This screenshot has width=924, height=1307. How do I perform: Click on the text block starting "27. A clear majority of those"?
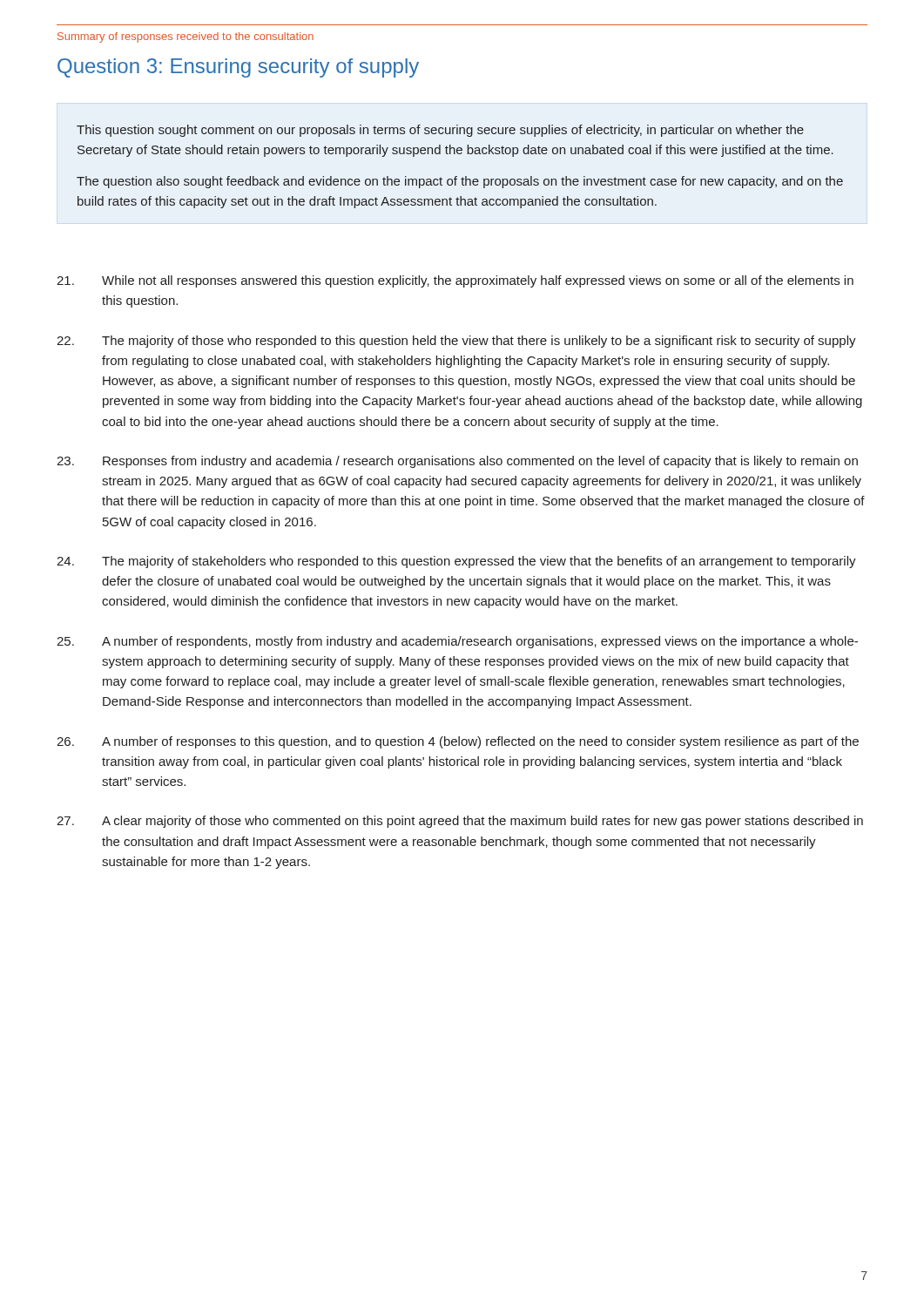tap(462, 841)
